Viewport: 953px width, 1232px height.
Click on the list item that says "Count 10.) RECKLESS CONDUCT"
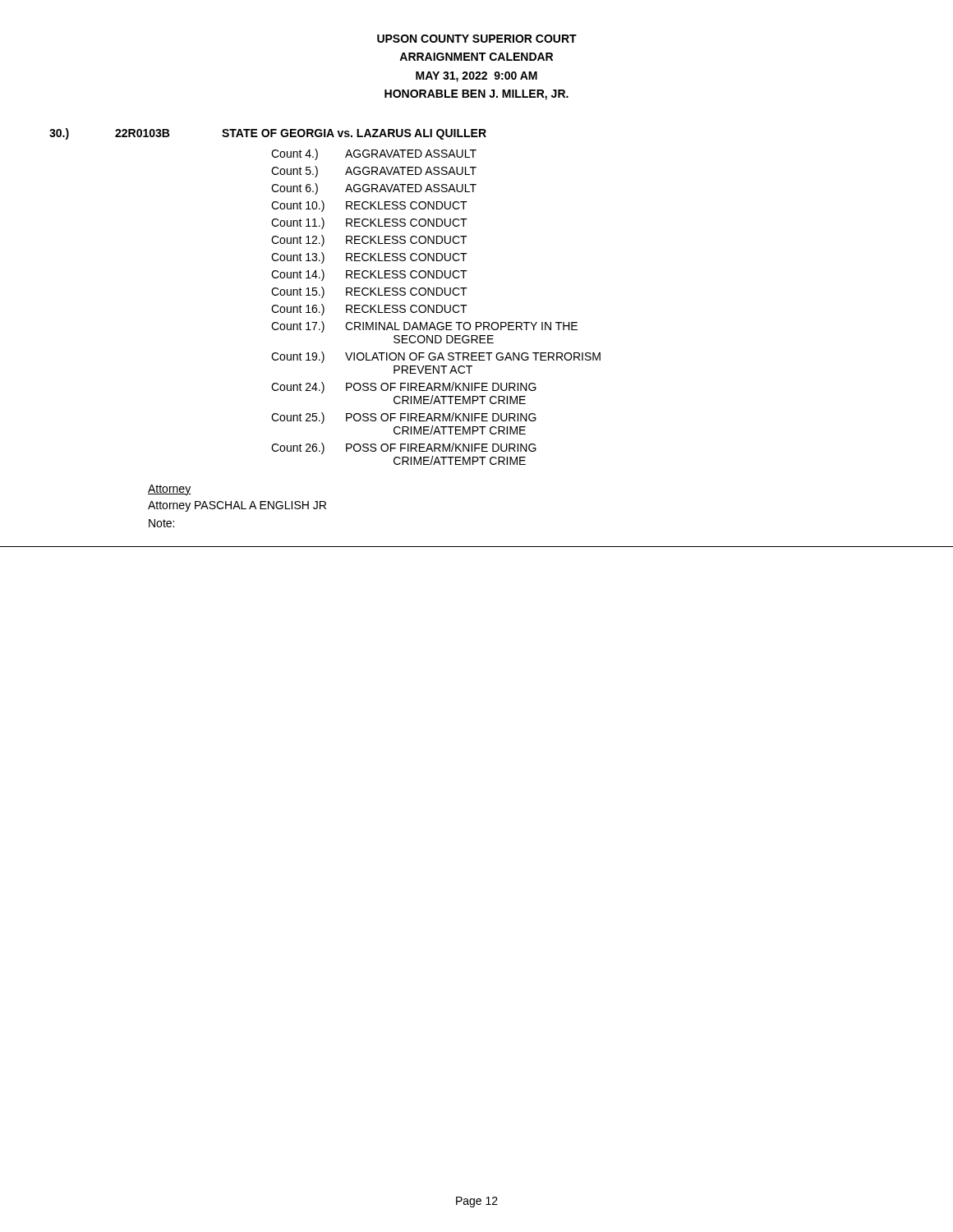(x=369, y=205)
